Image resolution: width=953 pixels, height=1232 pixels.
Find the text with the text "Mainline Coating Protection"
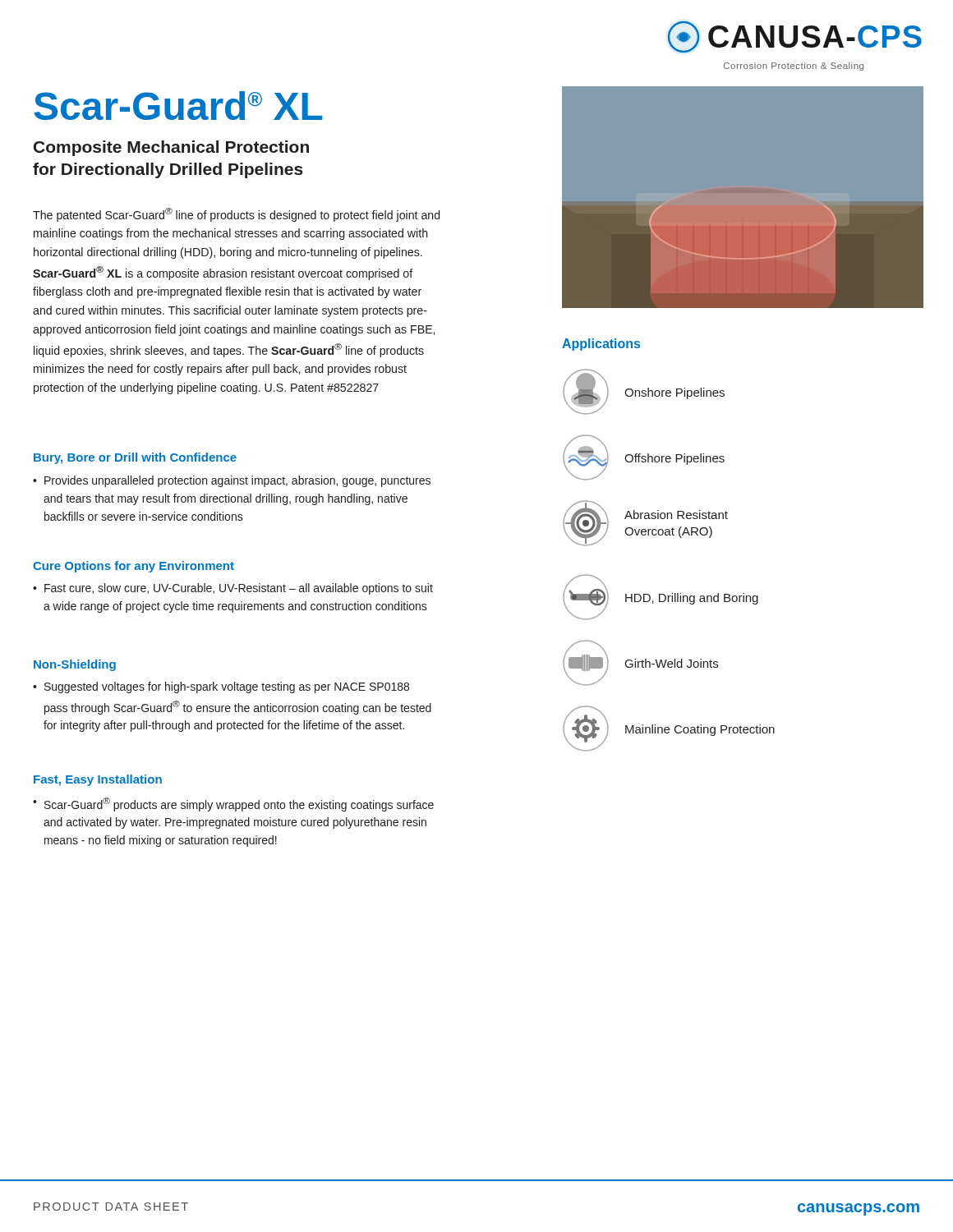click(x=669, y=729)
